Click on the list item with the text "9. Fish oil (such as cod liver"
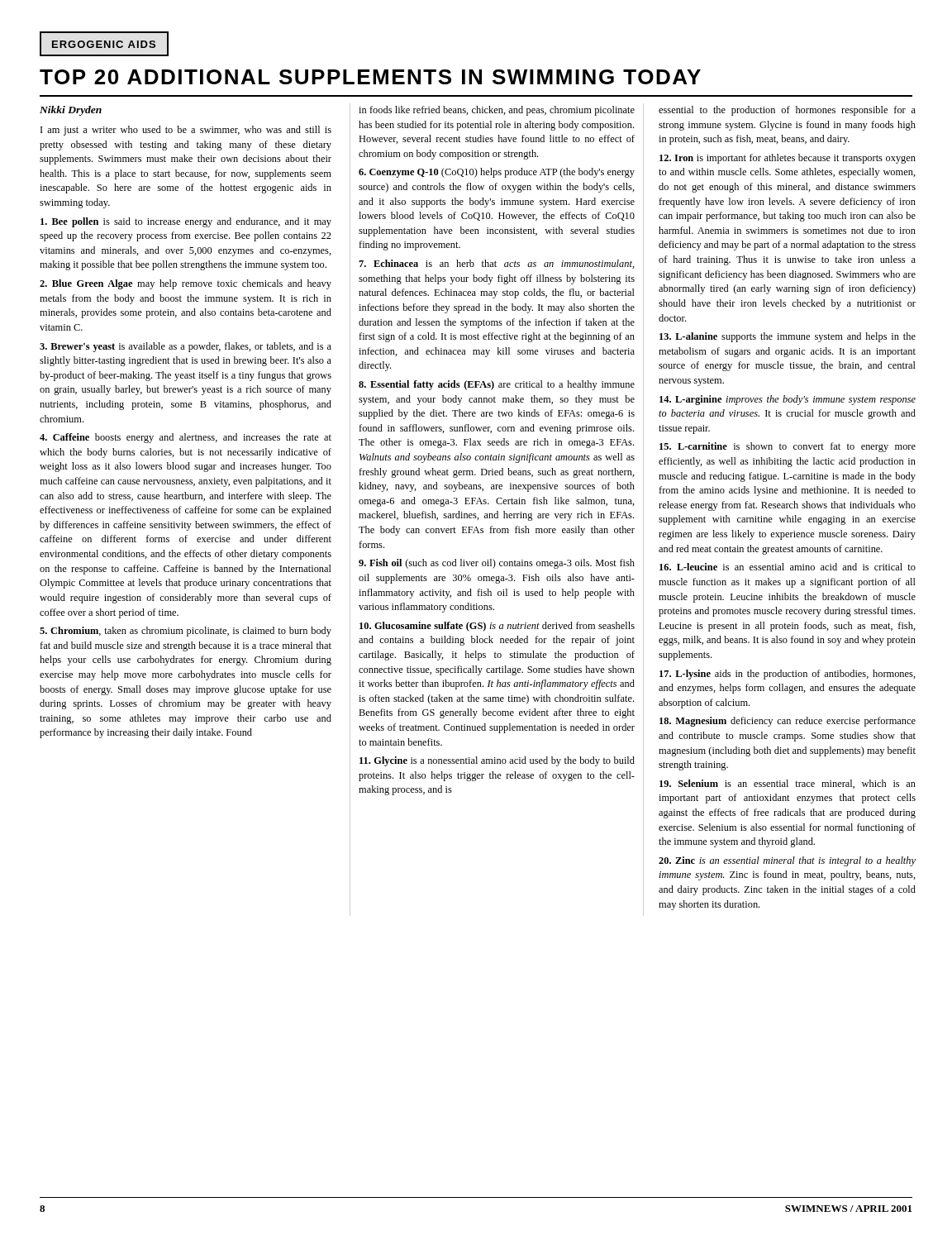952x1240 pixels. (x=497, y=586)
